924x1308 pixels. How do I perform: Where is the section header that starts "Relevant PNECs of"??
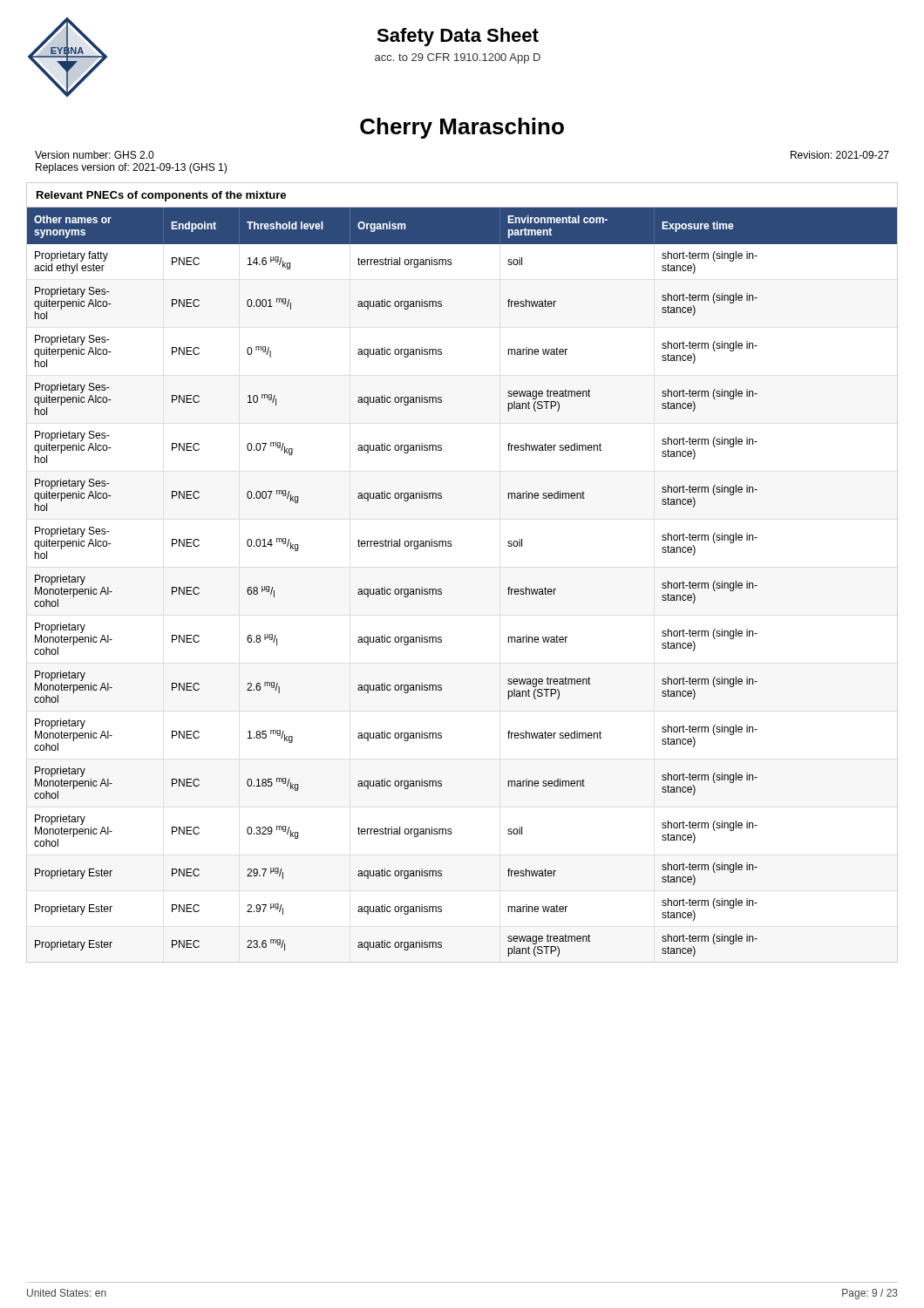pyautogui.click(x=161, y=195)
